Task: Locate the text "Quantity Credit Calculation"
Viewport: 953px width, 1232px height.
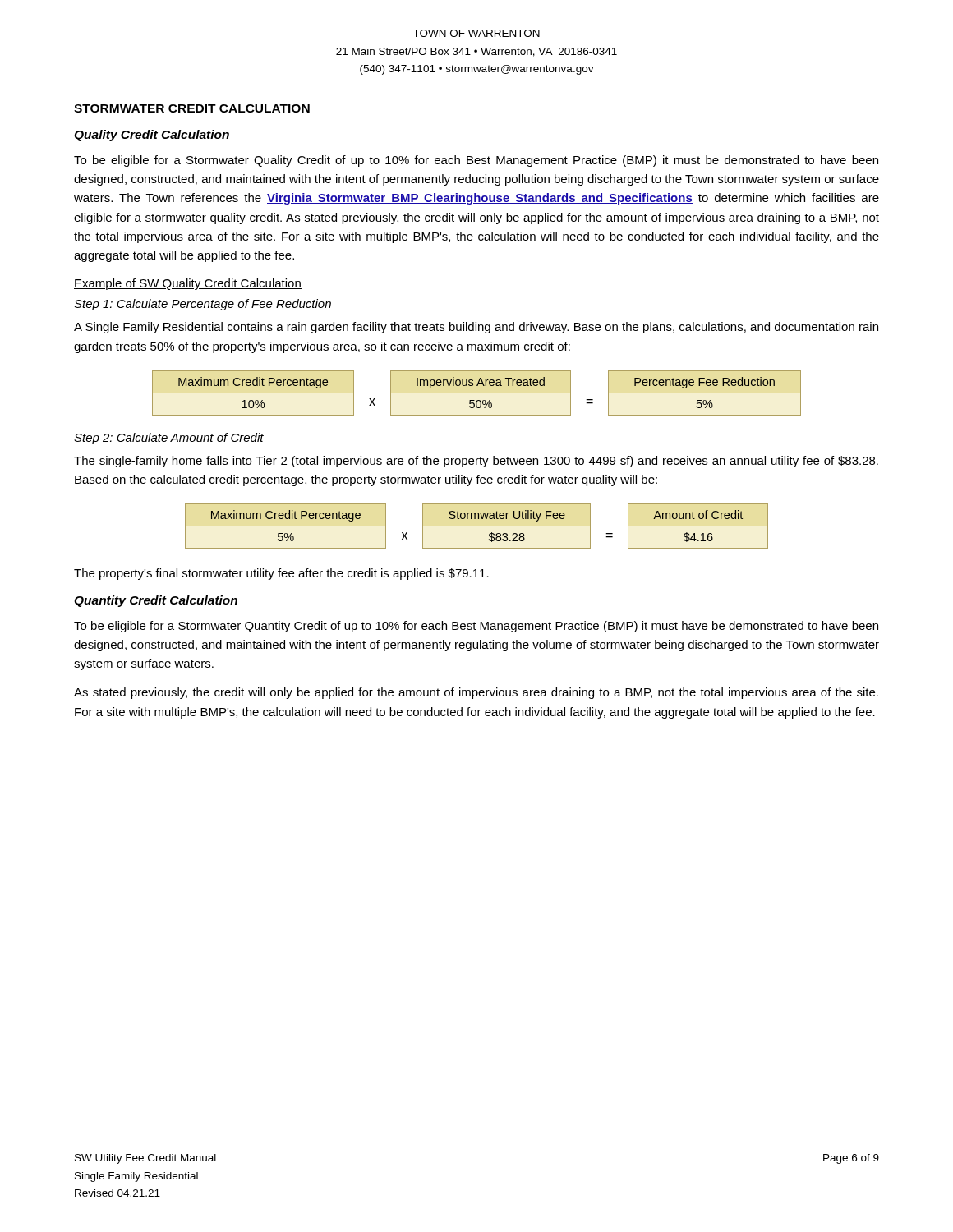Action: tap(156, 600)
